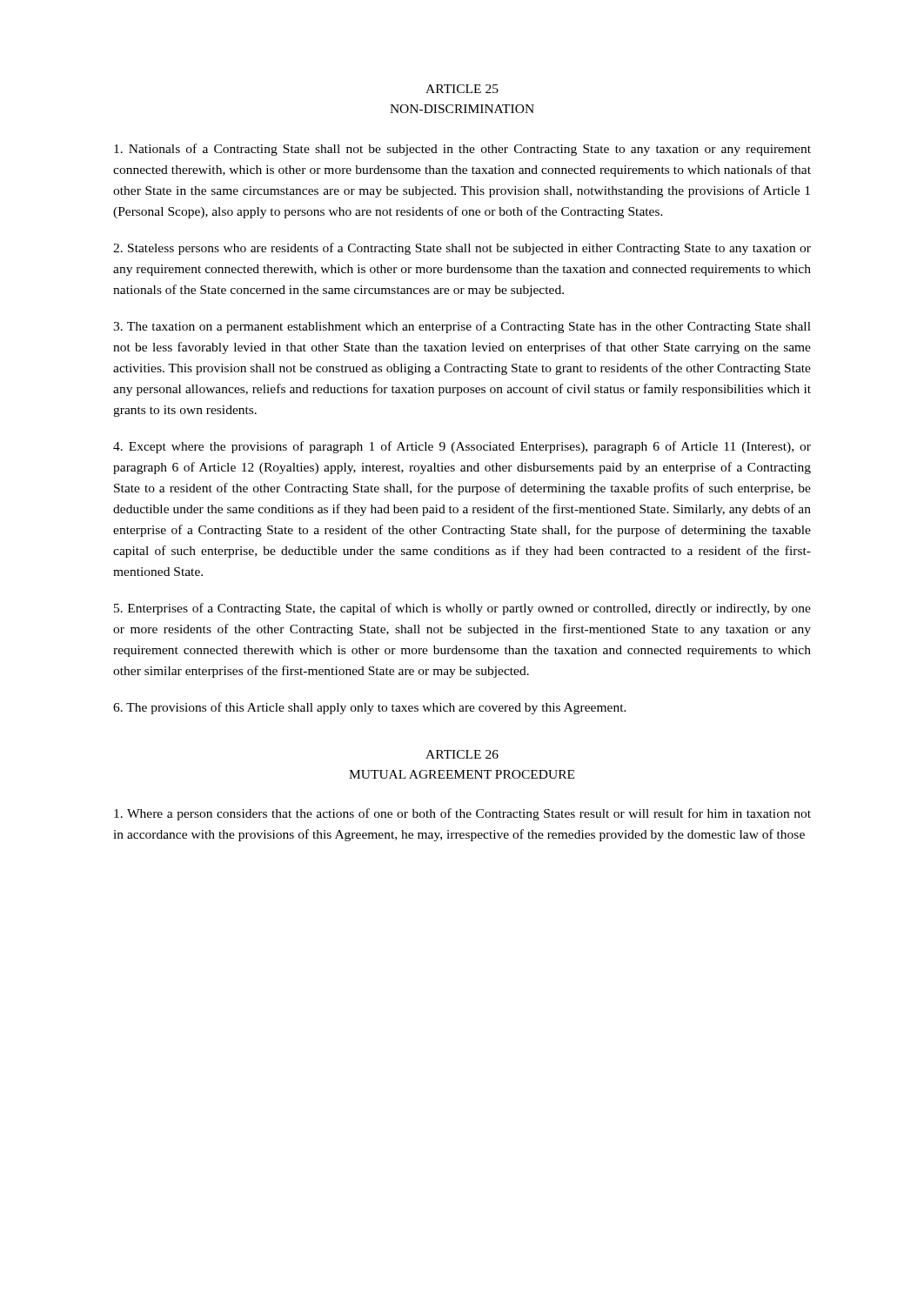Image resolution: width=924 pixels, height=1305 pixels.
Task: Locate the block starting "Except where the provisions of"
Action: pyautogui.click(x=462, y=508)
